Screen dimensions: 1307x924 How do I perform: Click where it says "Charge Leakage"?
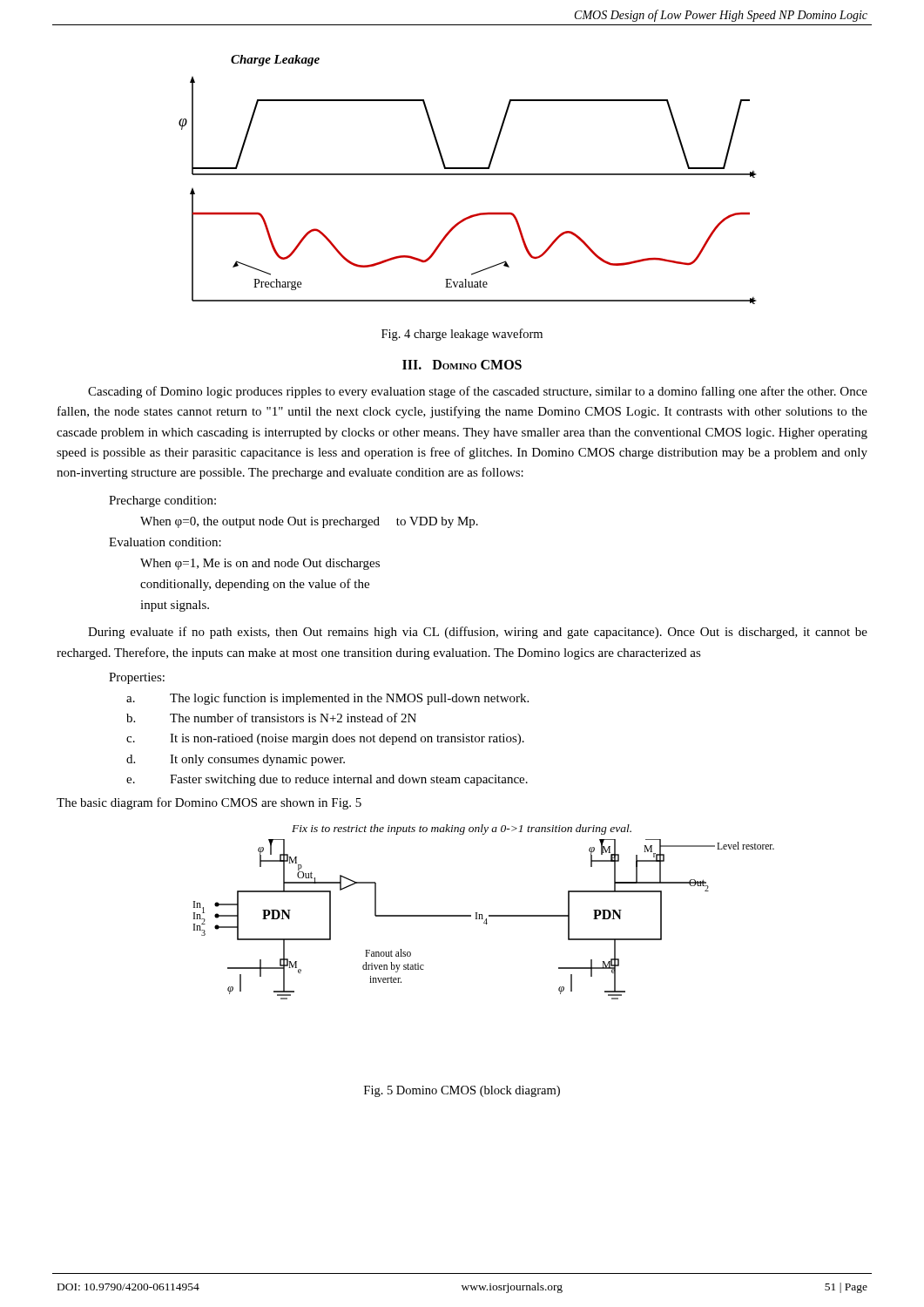tap(275, 59)
